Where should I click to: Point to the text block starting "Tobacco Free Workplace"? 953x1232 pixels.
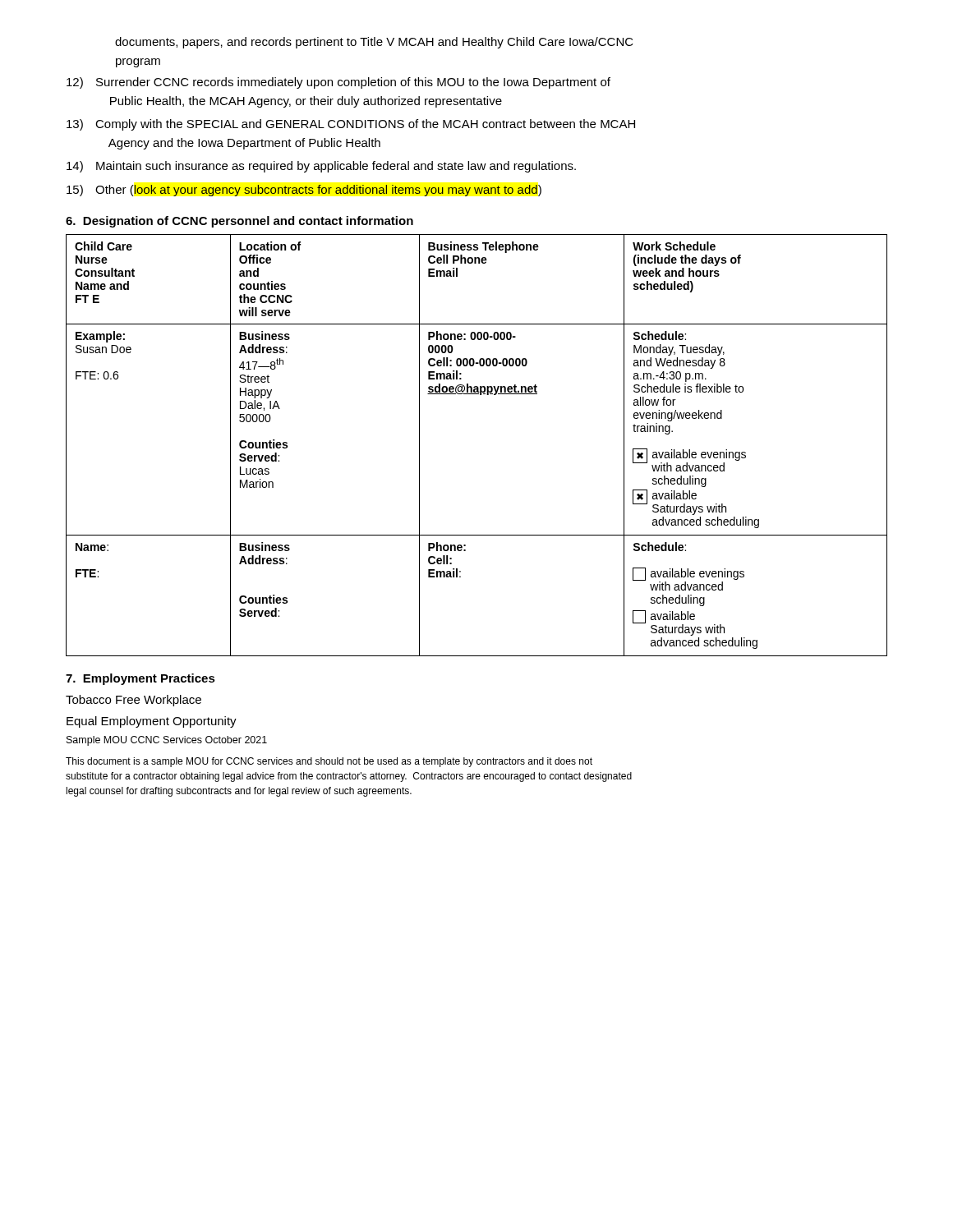coord(134,701)
